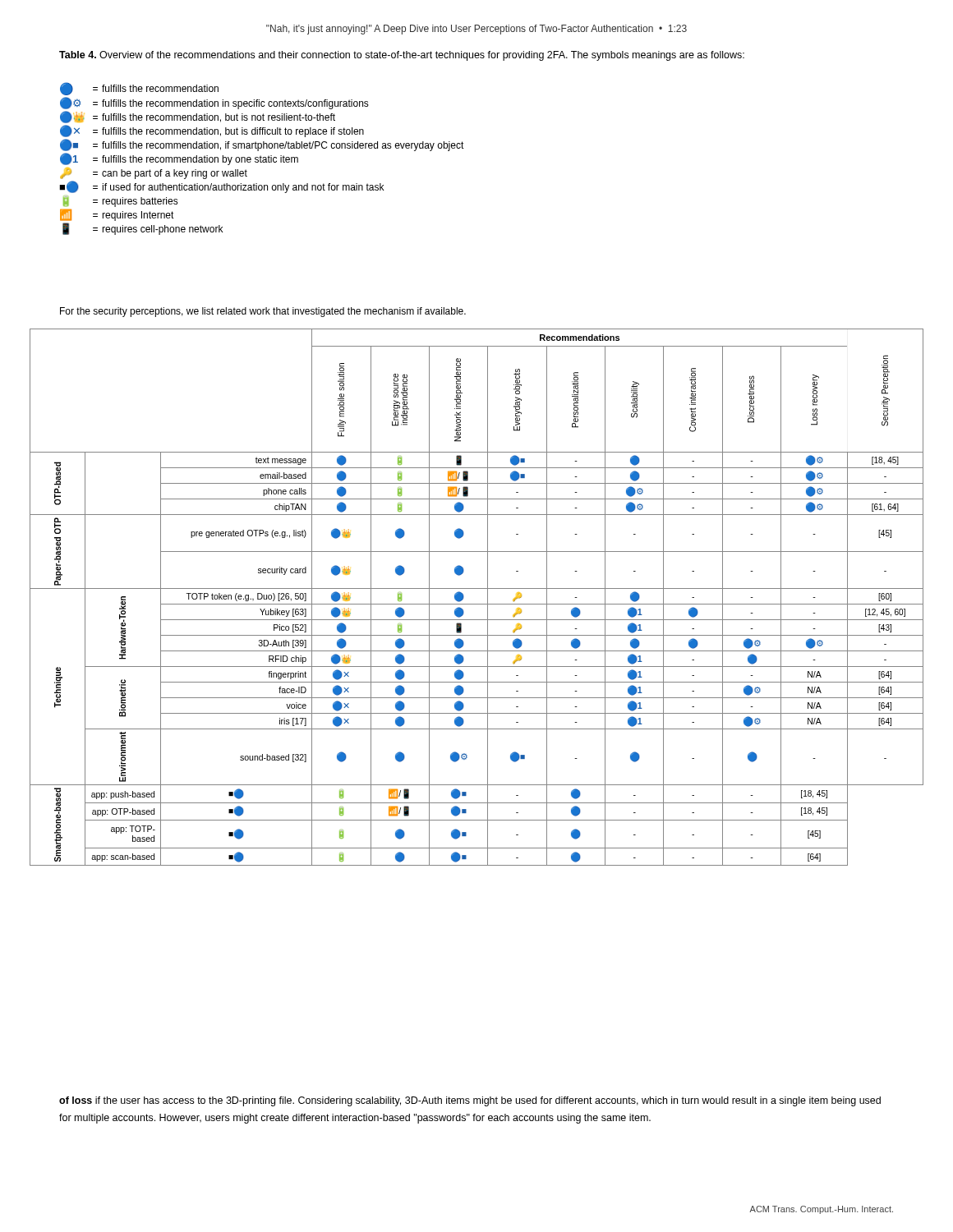Find the list item with the text "🔵✕ = fulfills the recommendation, but is"
953x1232 pixels.
212,131
